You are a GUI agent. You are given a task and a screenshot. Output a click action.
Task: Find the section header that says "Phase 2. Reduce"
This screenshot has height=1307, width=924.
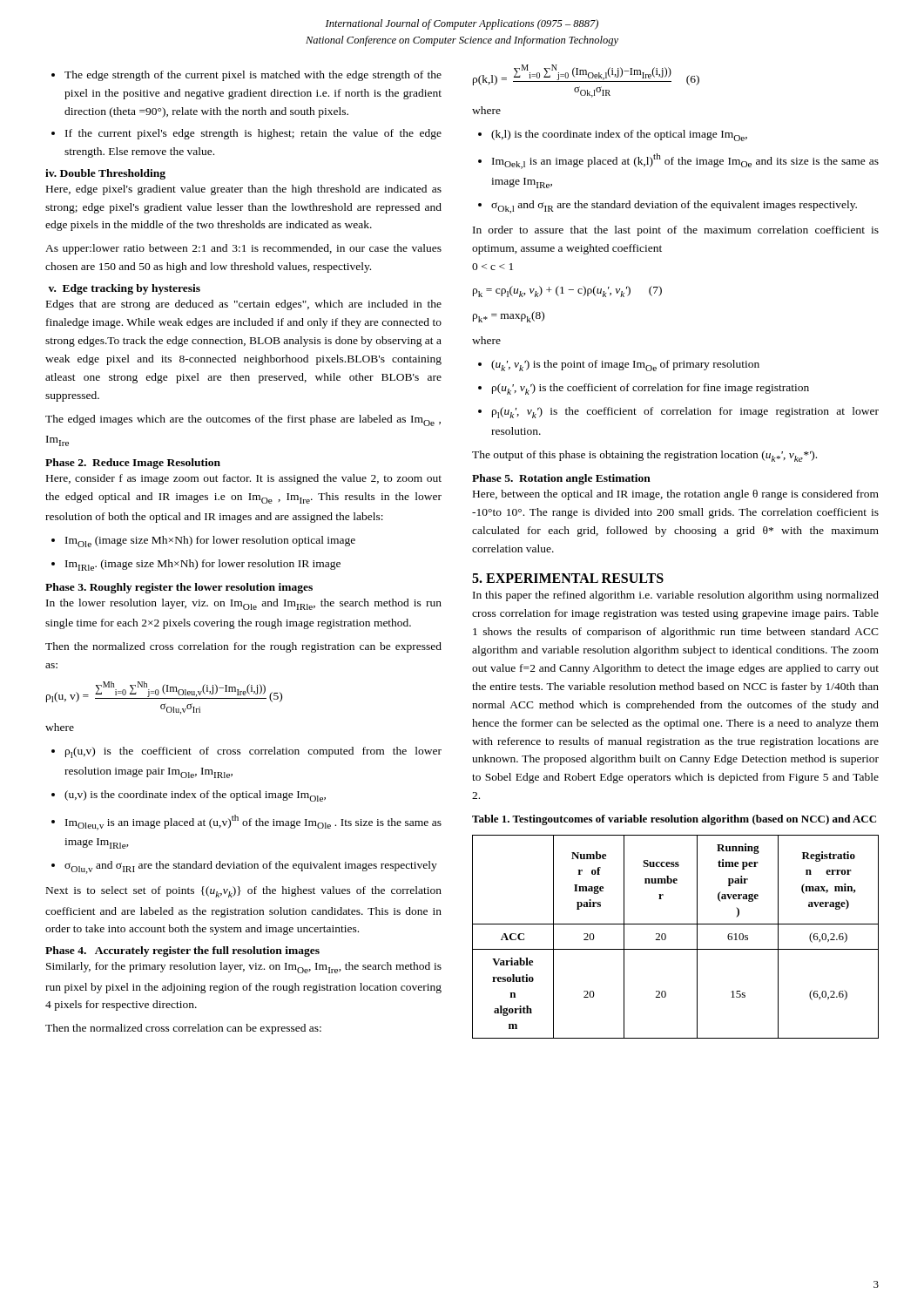(133, 462)
